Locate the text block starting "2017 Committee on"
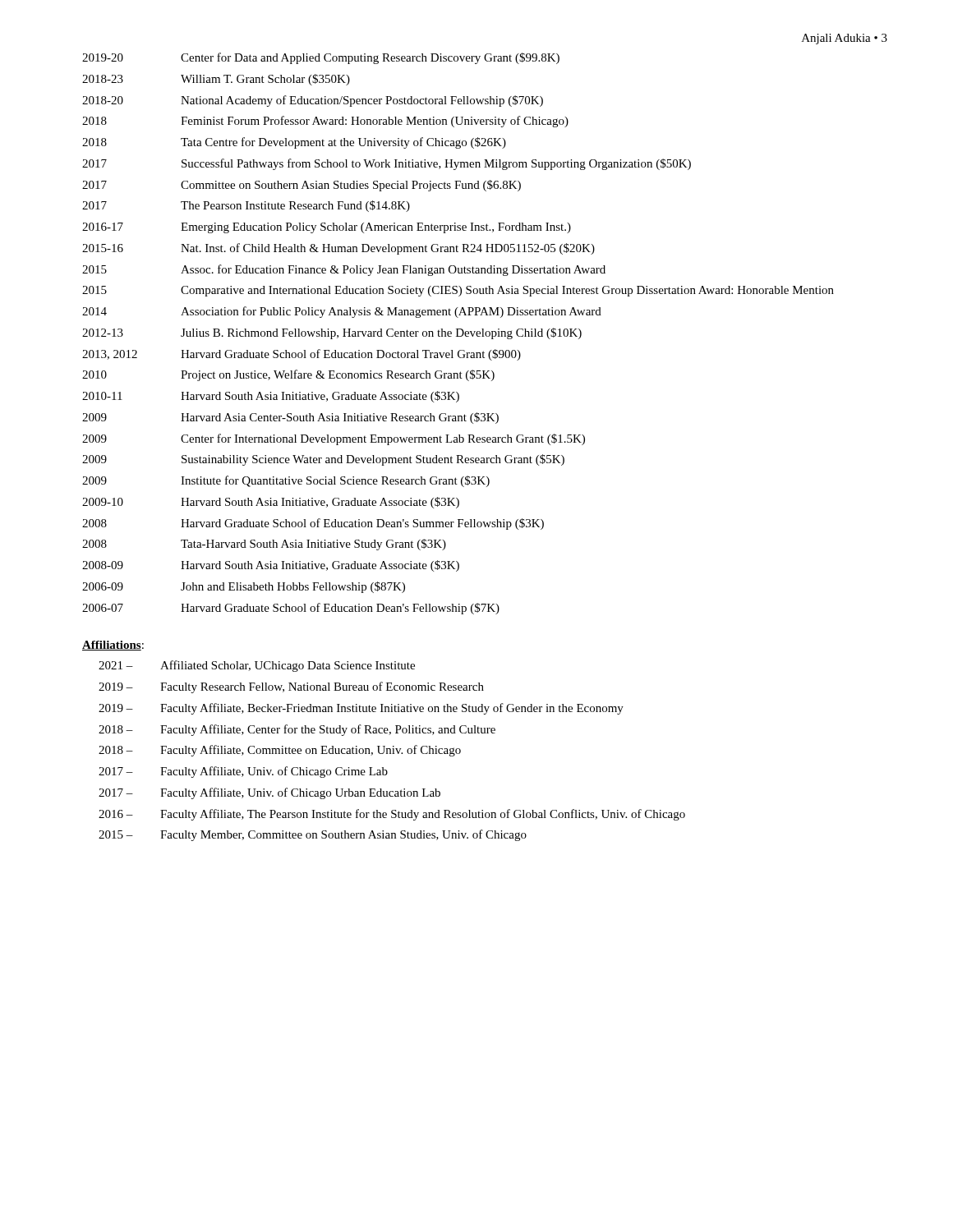The height and width of the screenshot is (1232, 953). point(485,185)
